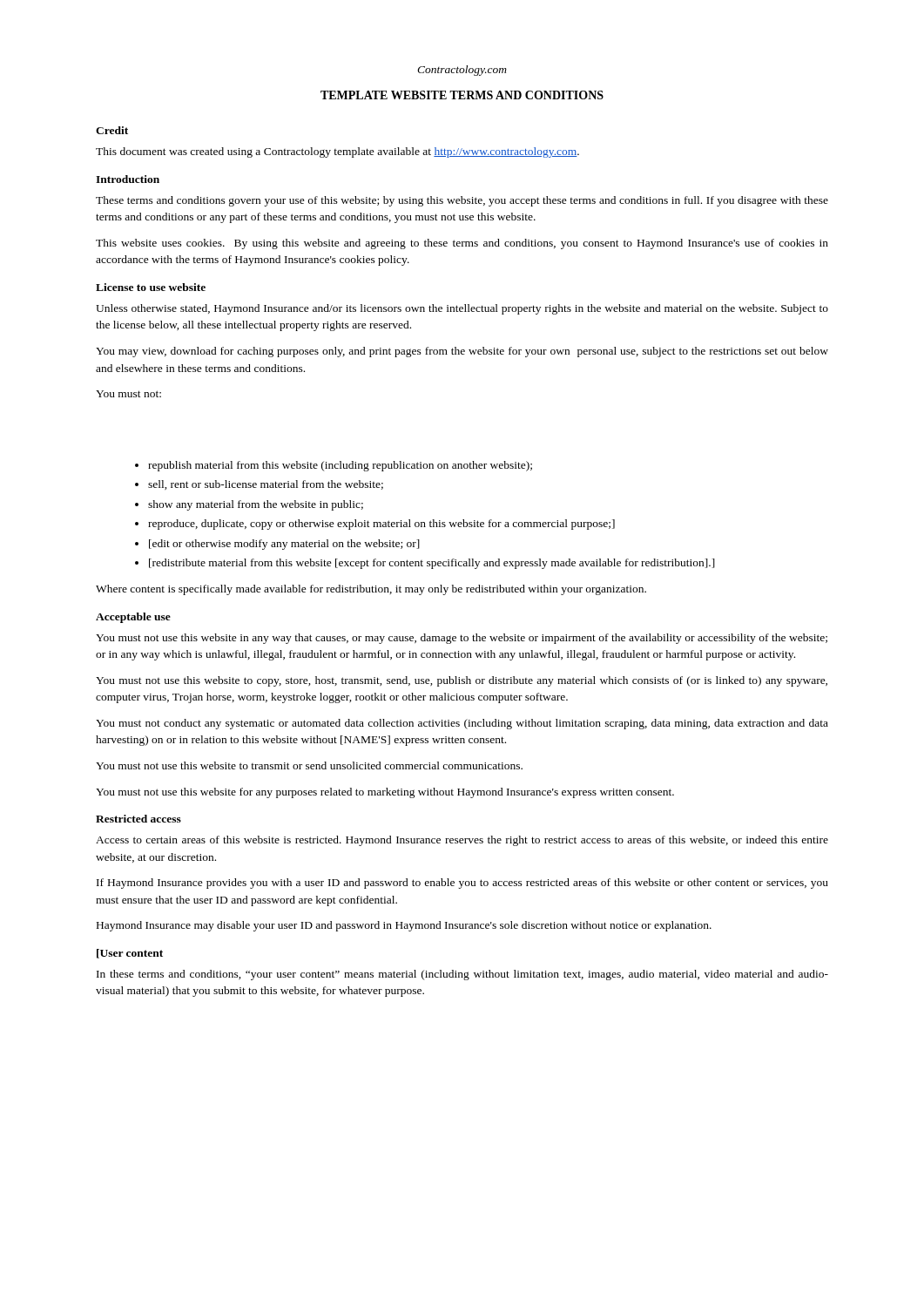Viewport: 924px width, 1307px height.
Task: Click on the text block containing "Where content is specifically made available"
Action: [x=371, y=589]
